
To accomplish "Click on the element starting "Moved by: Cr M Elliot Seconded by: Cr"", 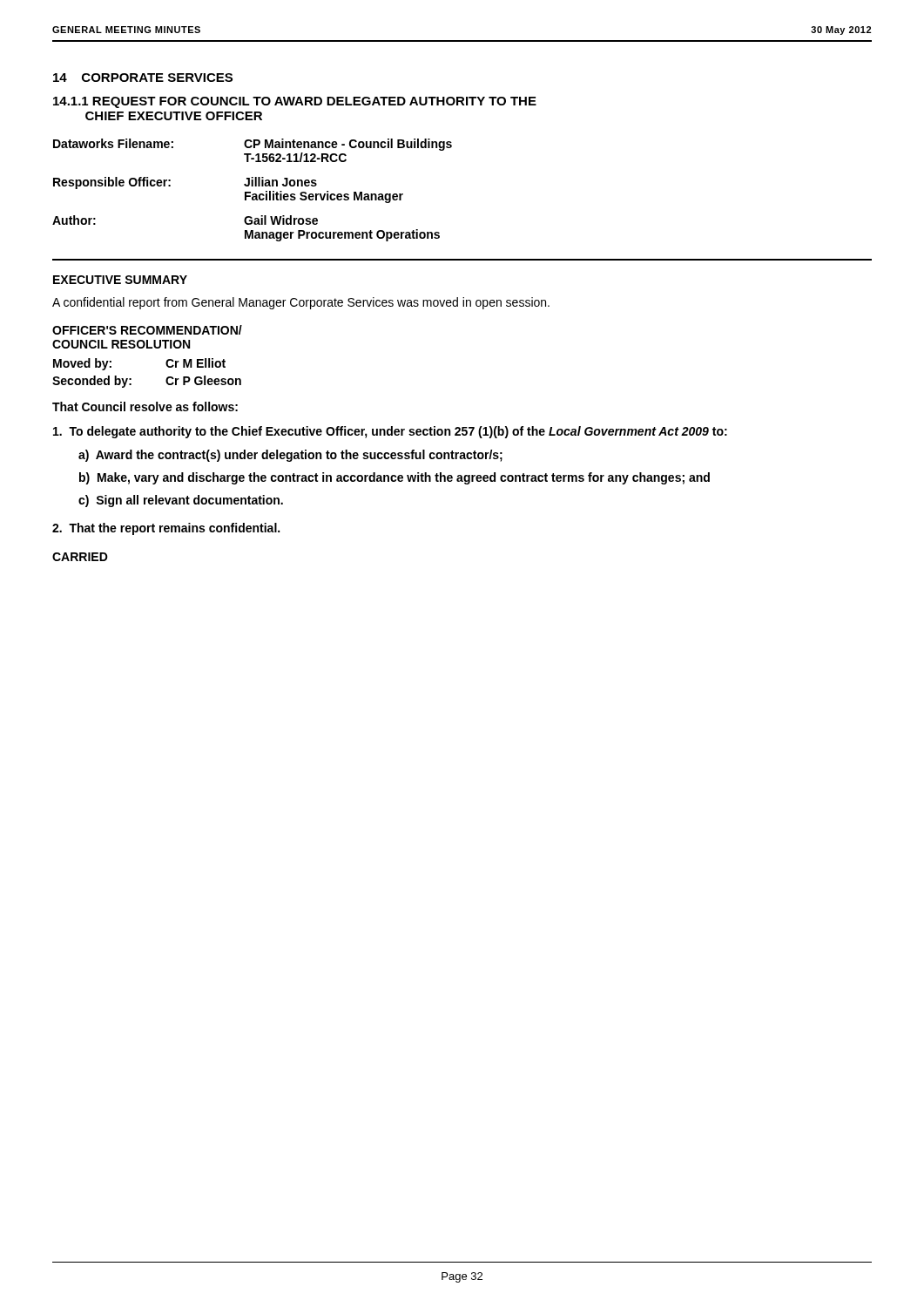I will click(77, 364).
